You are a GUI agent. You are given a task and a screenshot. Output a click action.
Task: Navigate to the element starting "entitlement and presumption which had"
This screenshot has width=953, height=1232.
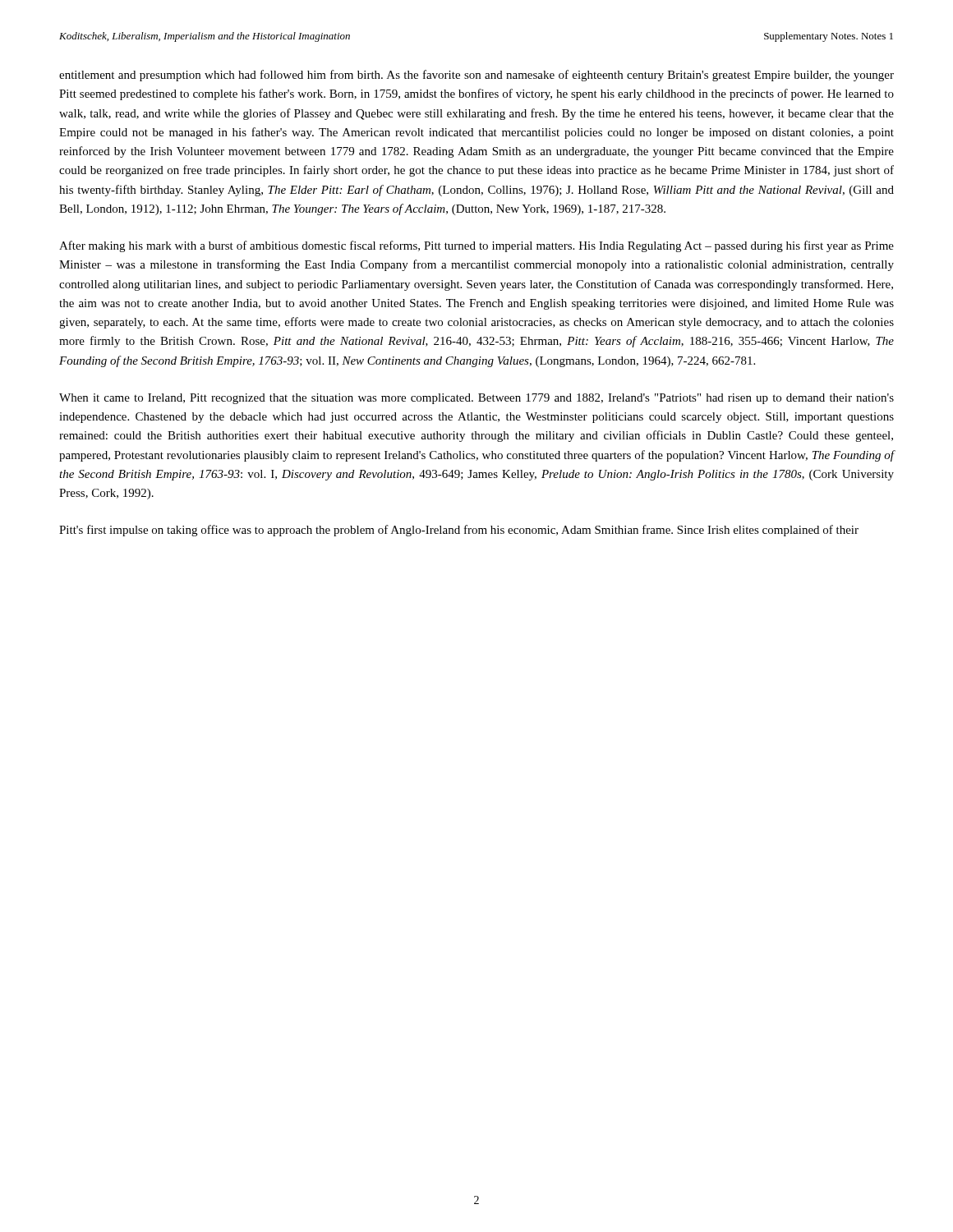476,142
